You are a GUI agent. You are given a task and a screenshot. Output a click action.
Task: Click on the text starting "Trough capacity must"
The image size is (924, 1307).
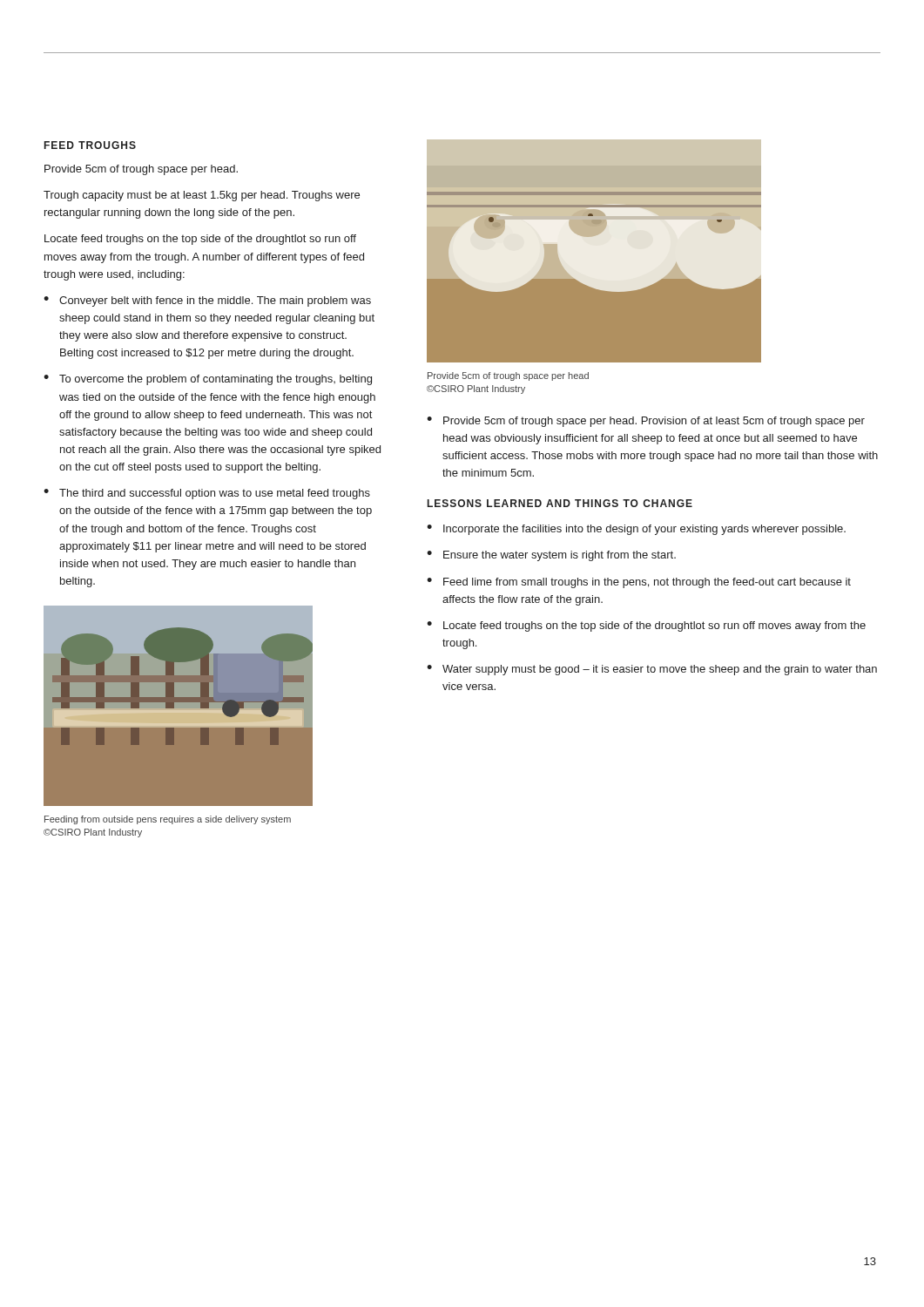pos(202,204)
